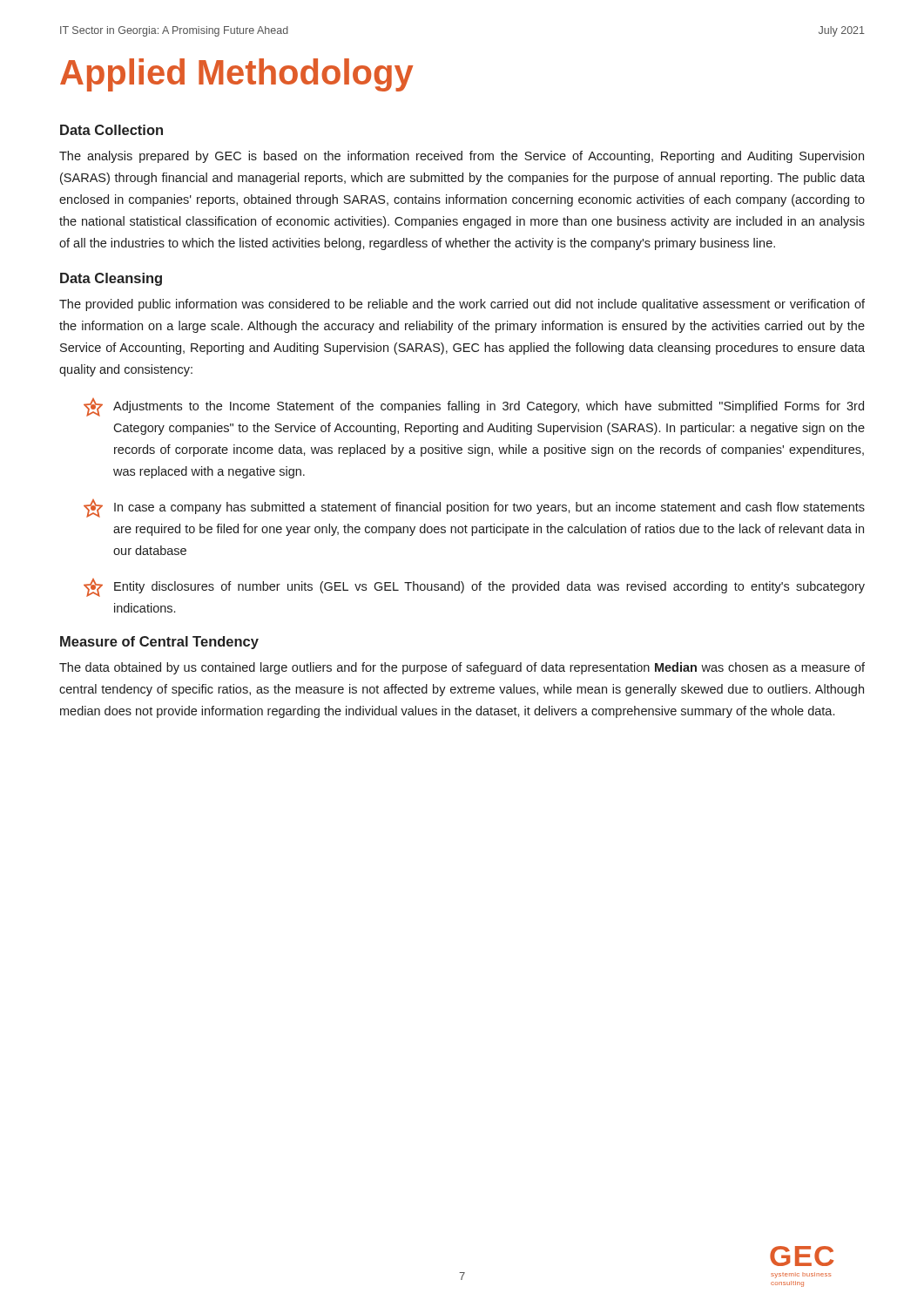Click on the section header that reads "Data Collection"
This screenshot has width=924, height=1307.
(111, 130)
